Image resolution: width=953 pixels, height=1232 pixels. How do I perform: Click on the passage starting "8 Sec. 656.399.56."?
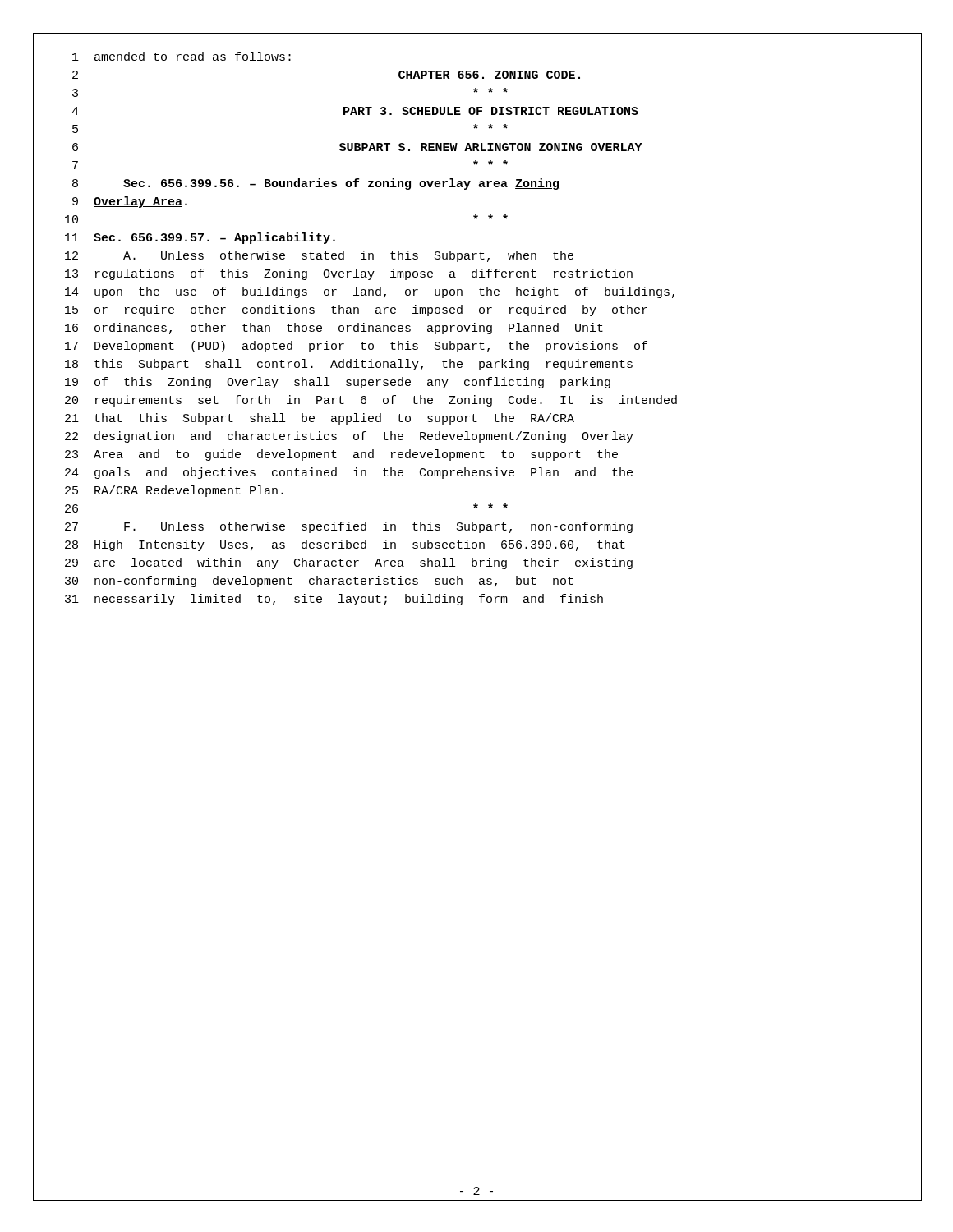(x=468, y=185)
